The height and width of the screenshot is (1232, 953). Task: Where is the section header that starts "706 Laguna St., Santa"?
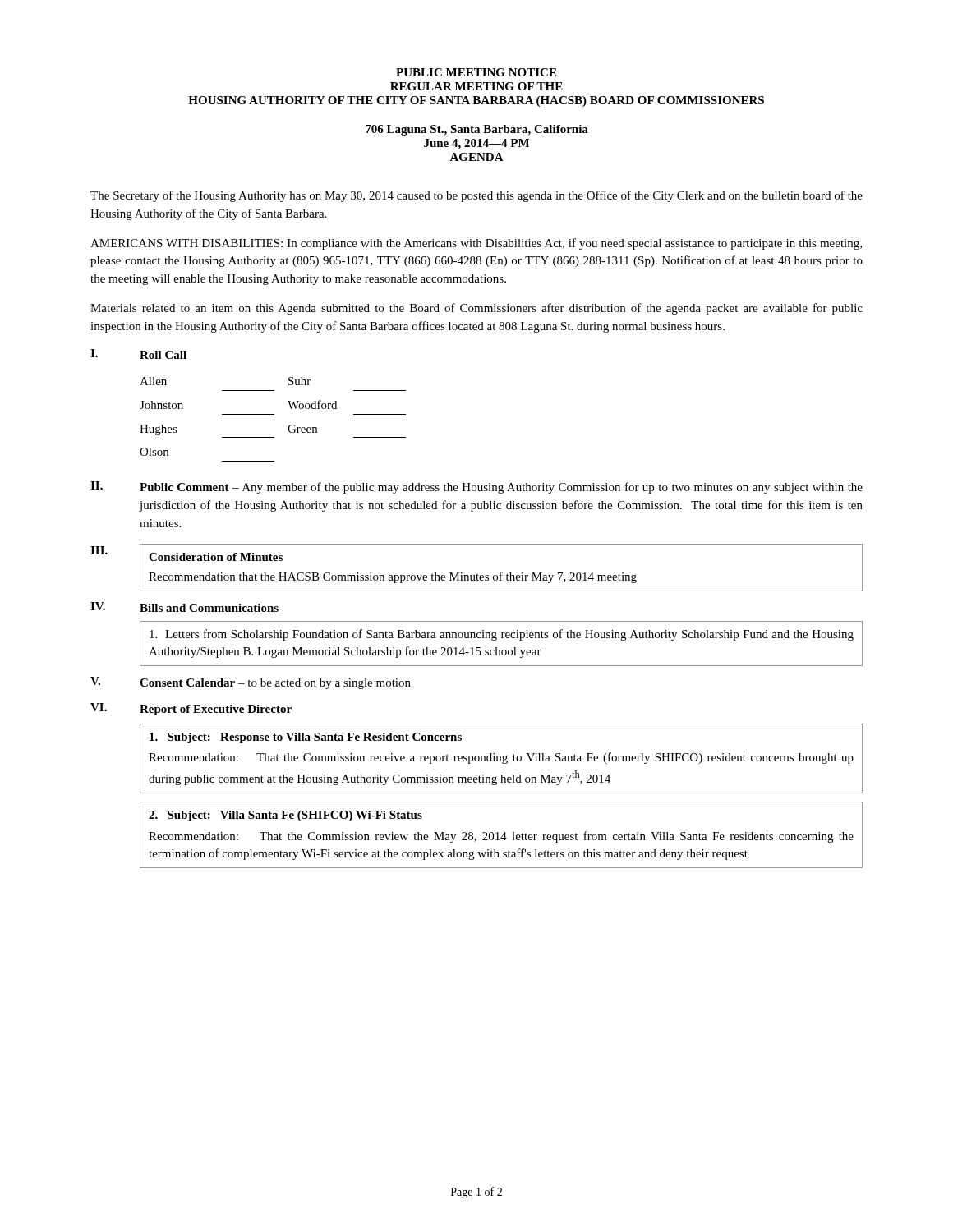(476, 143)
